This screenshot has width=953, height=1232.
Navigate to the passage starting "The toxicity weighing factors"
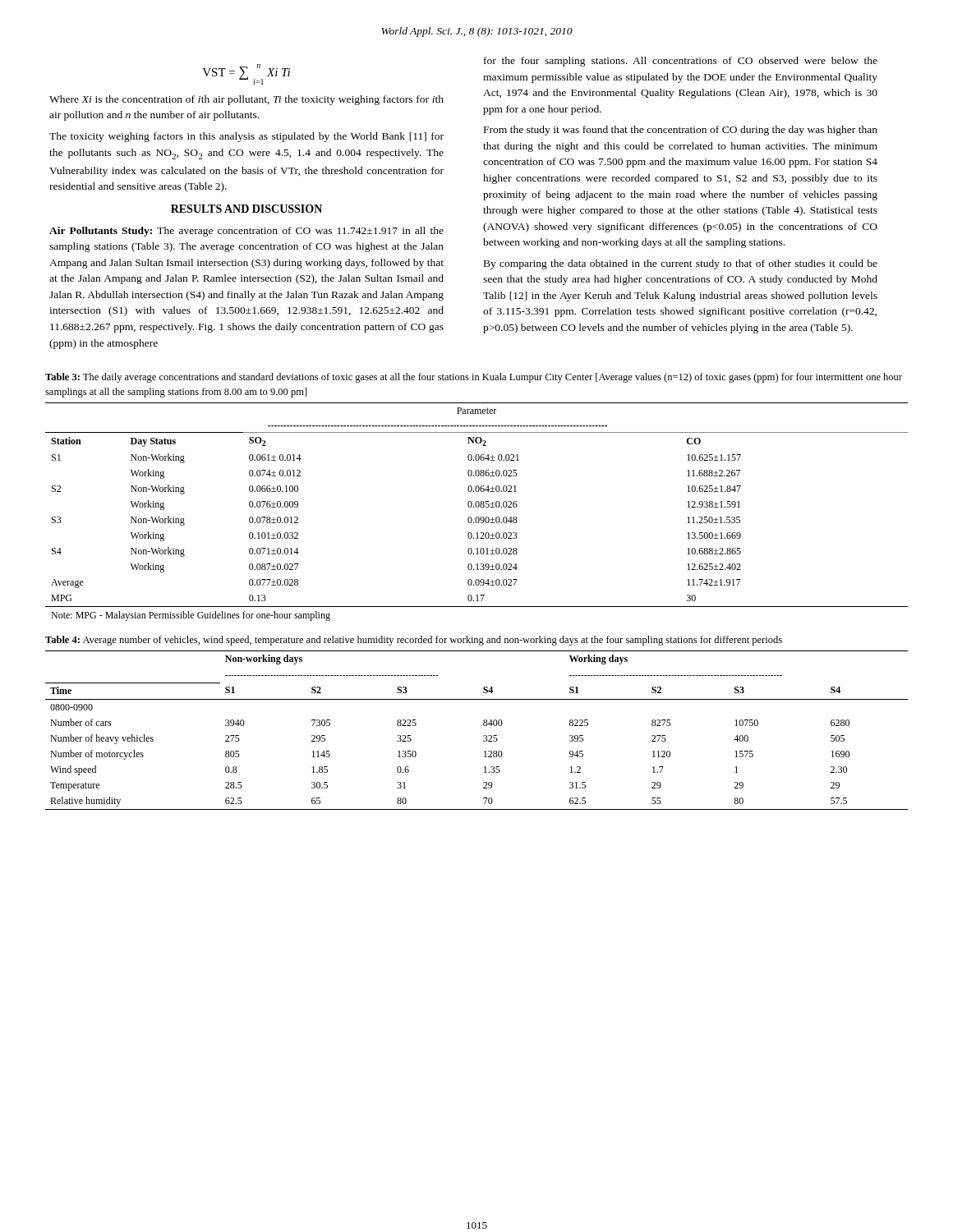point(246,161)
